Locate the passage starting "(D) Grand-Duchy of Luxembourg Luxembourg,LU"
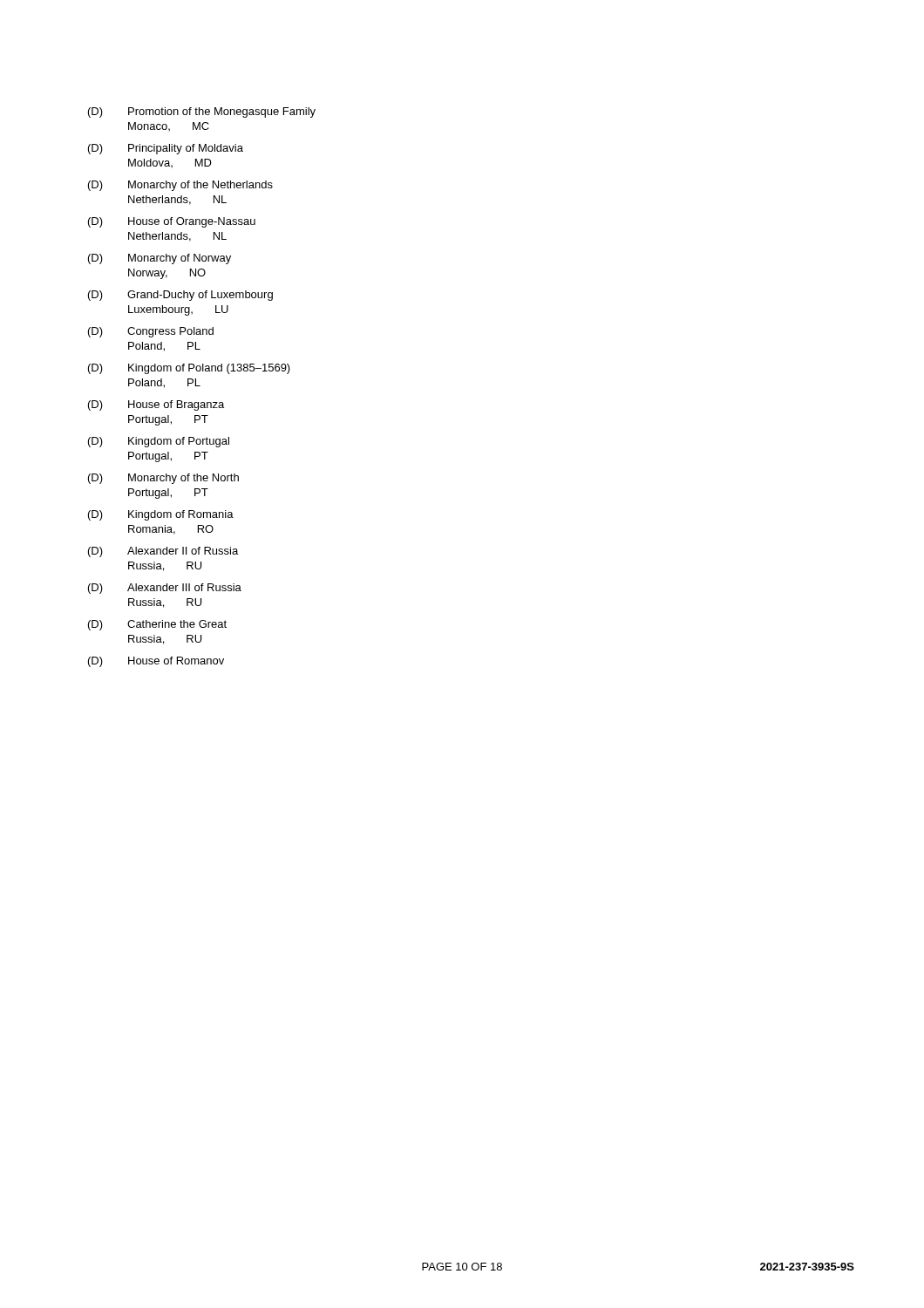924x1308 pixels. click(x=180, y=296)
